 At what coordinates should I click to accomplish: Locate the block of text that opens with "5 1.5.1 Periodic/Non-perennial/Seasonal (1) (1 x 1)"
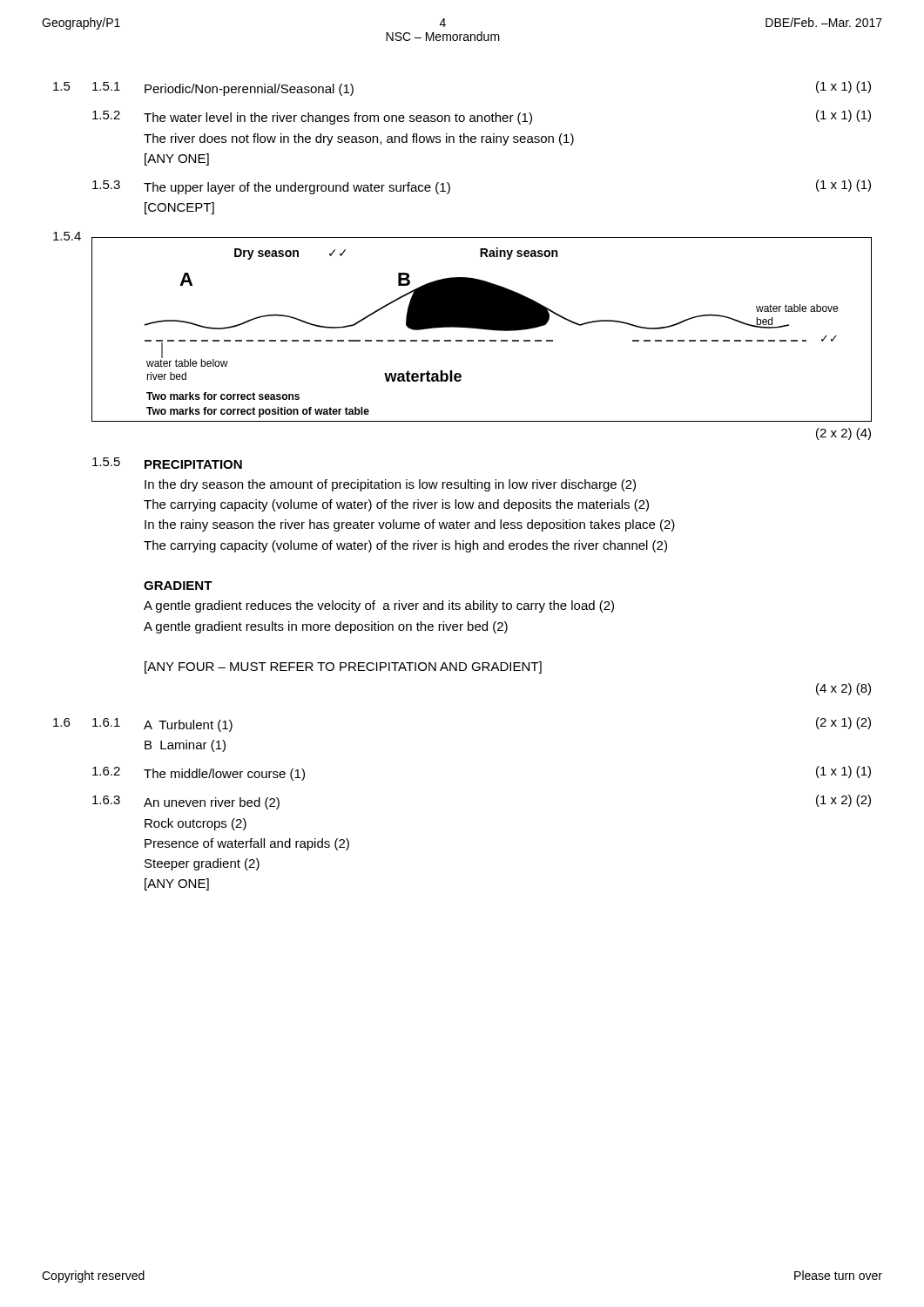point(254,88)
